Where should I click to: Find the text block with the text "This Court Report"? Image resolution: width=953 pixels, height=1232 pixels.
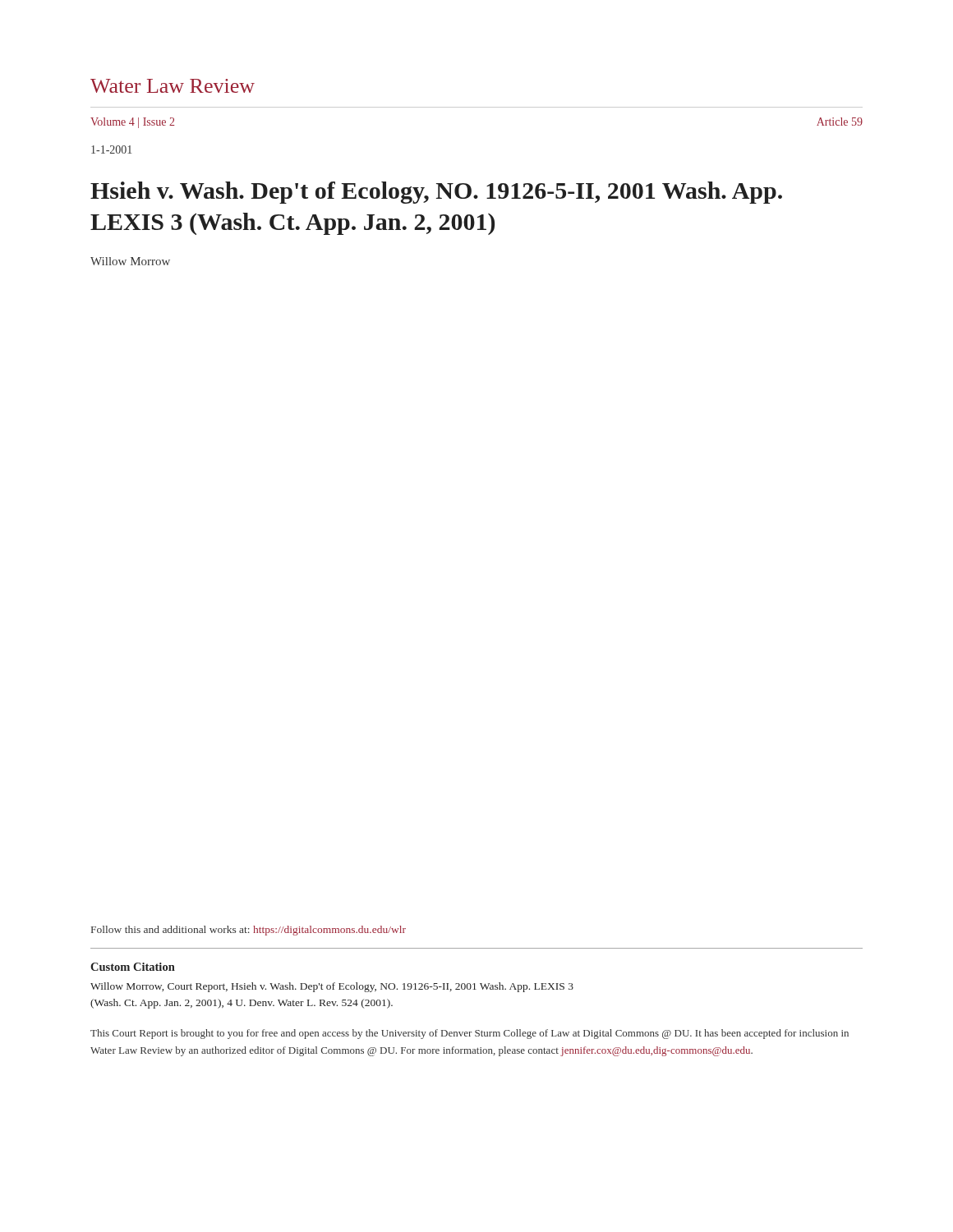(470, 1042)
